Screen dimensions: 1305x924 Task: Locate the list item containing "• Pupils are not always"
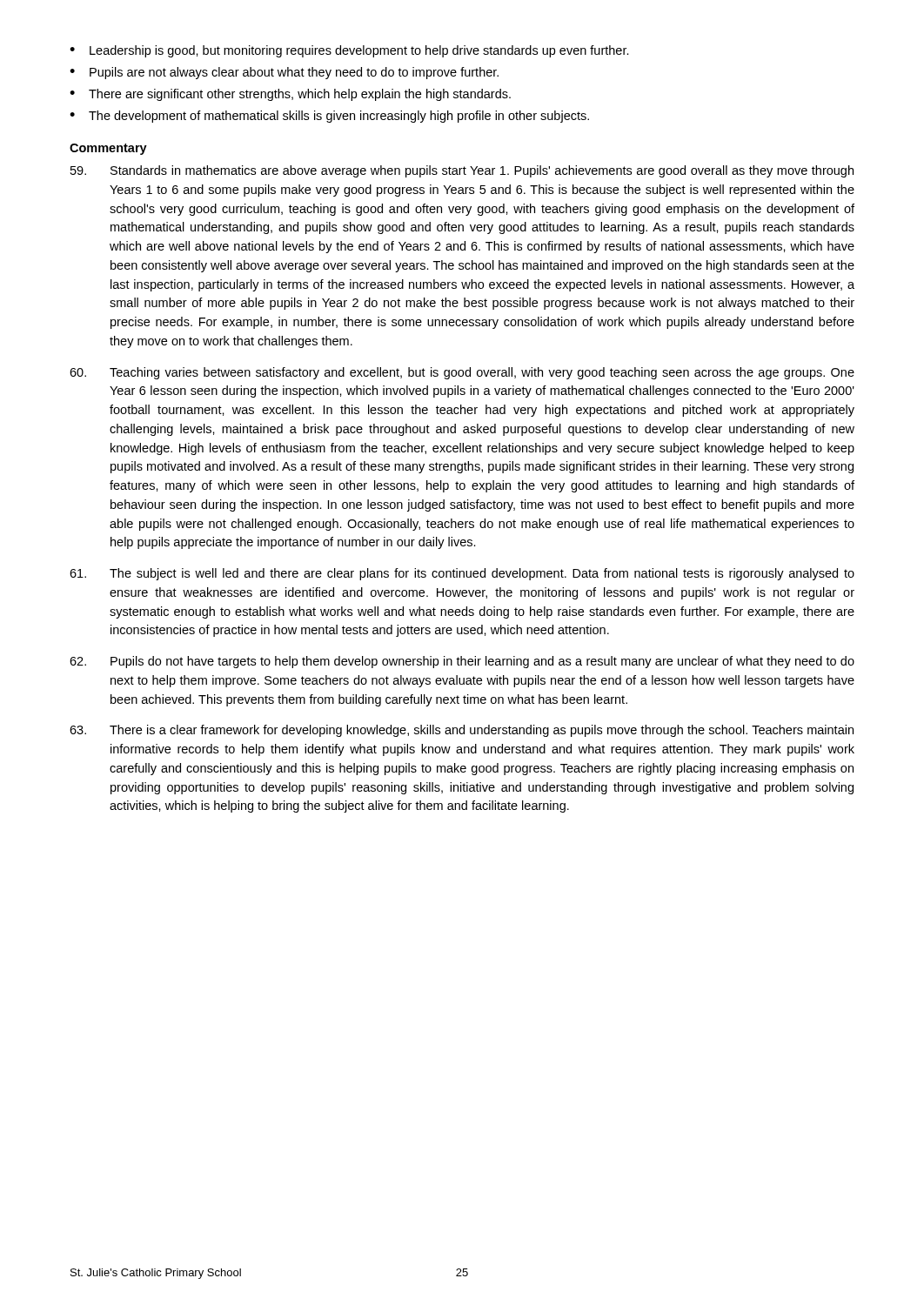462,73
